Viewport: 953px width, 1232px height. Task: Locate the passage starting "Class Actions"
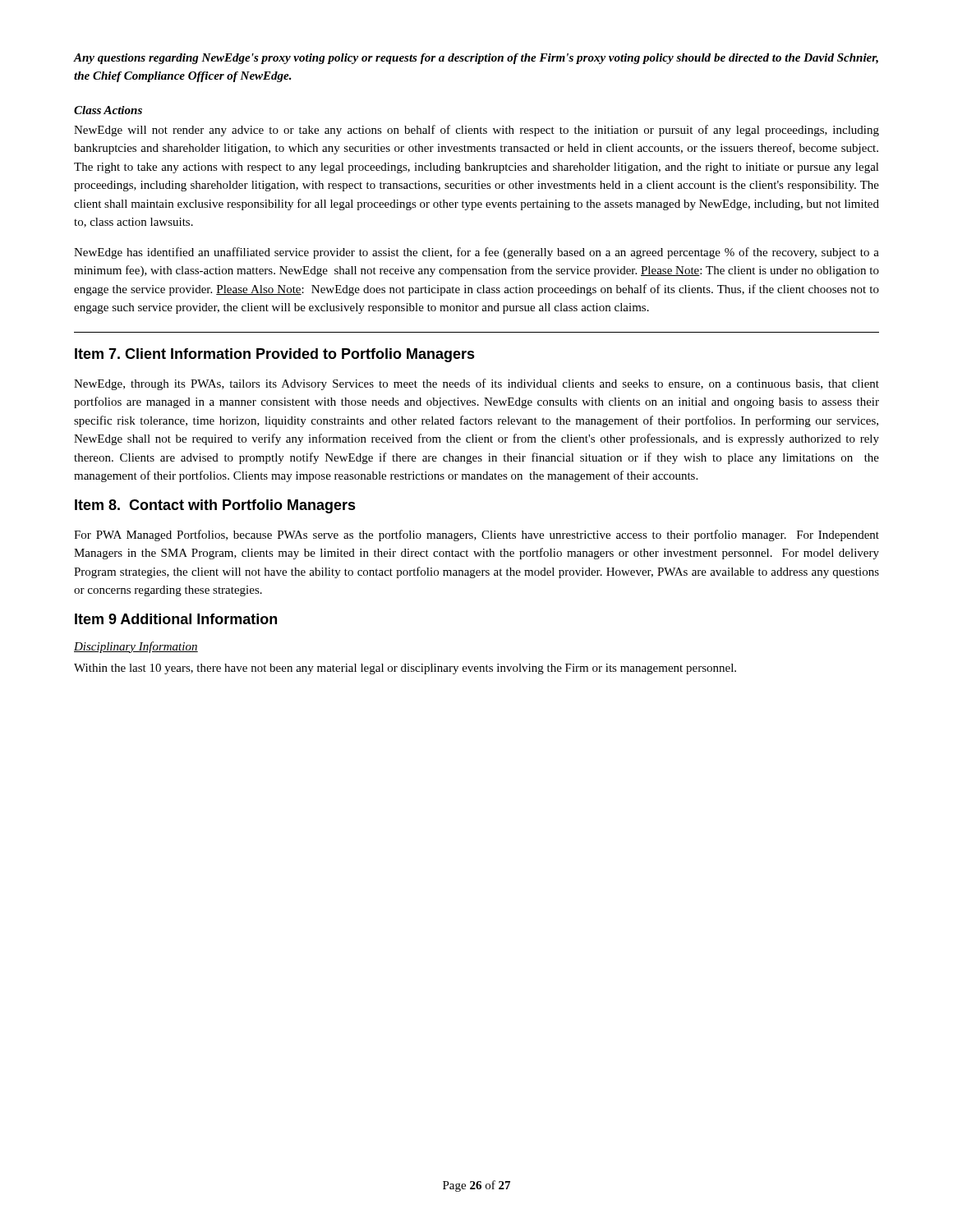108,110
